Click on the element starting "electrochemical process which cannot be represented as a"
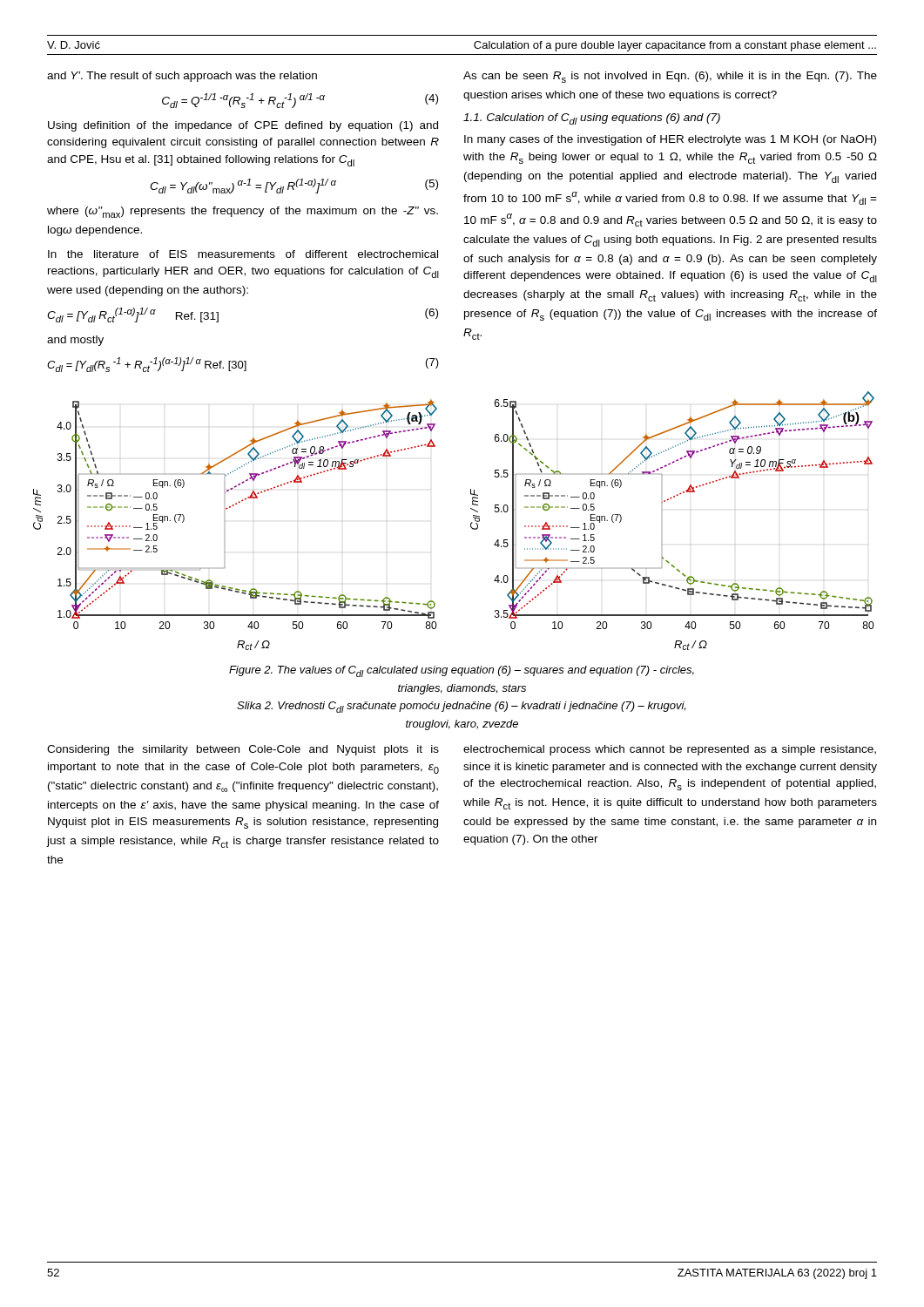This screenshot has height=1307, width=924. 670,794
